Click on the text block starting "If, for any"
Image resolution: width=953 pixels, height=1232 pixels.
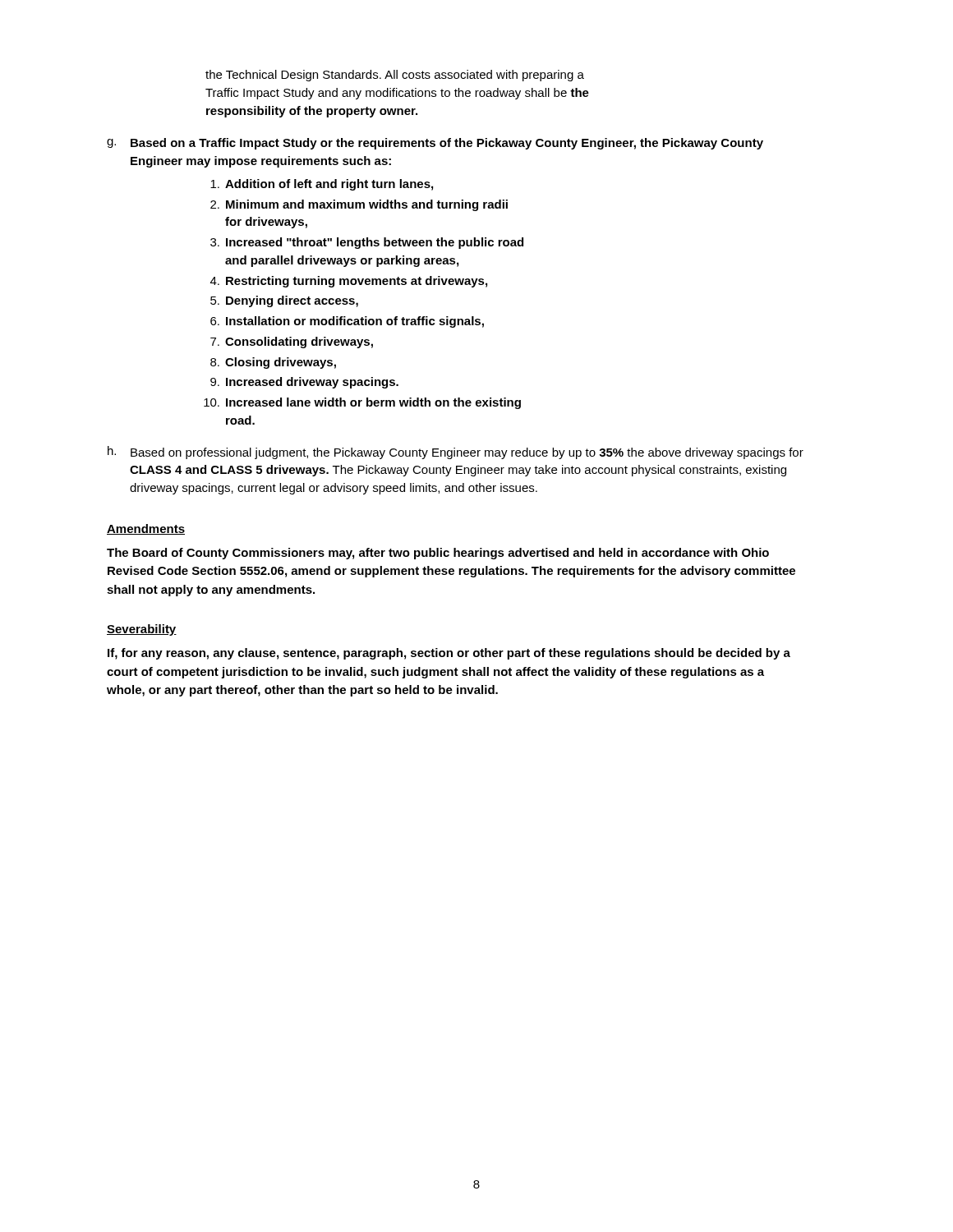[449, 671]
